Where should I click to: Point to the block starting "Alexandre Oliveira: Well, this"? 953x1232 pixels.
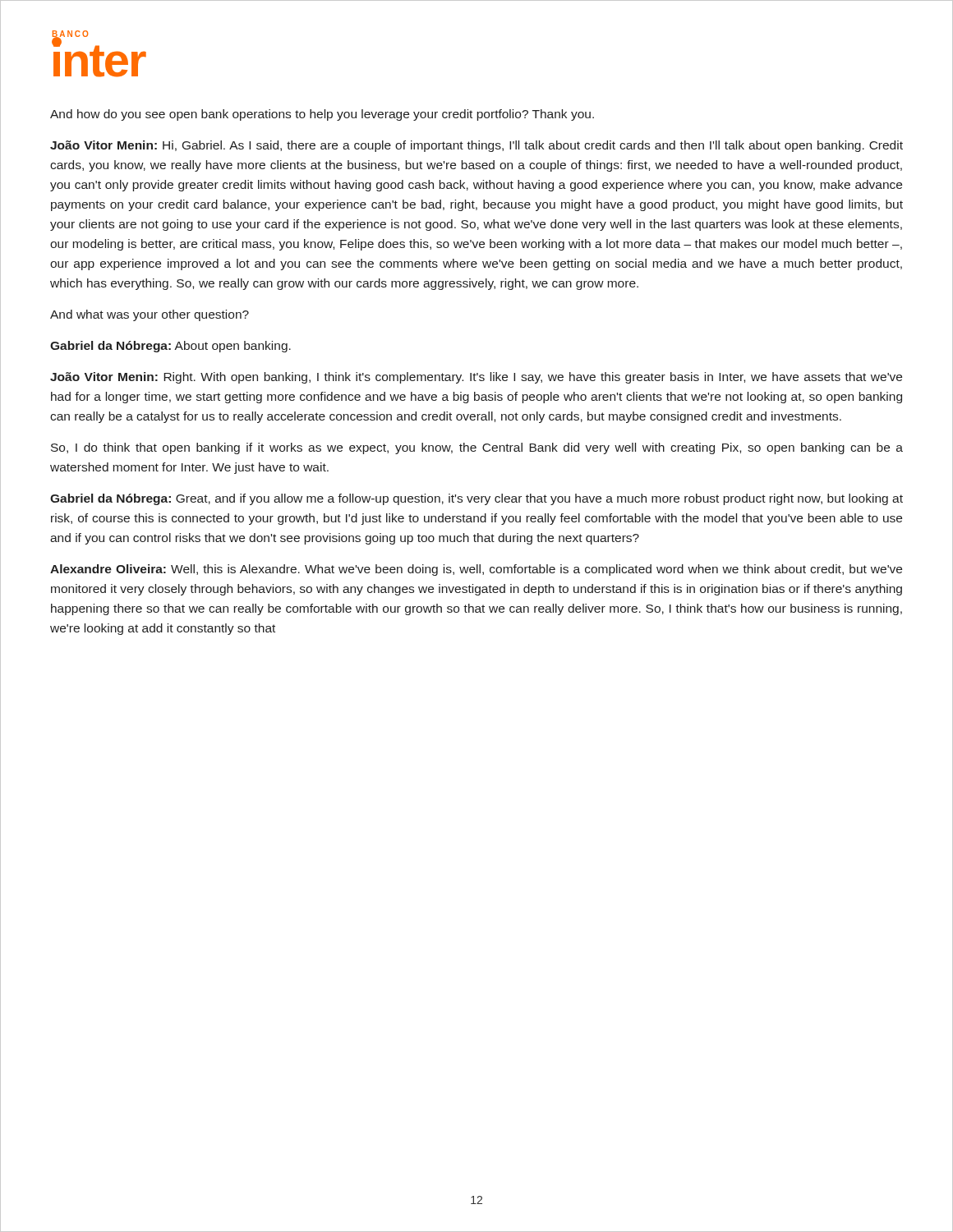tap(476, 599)
